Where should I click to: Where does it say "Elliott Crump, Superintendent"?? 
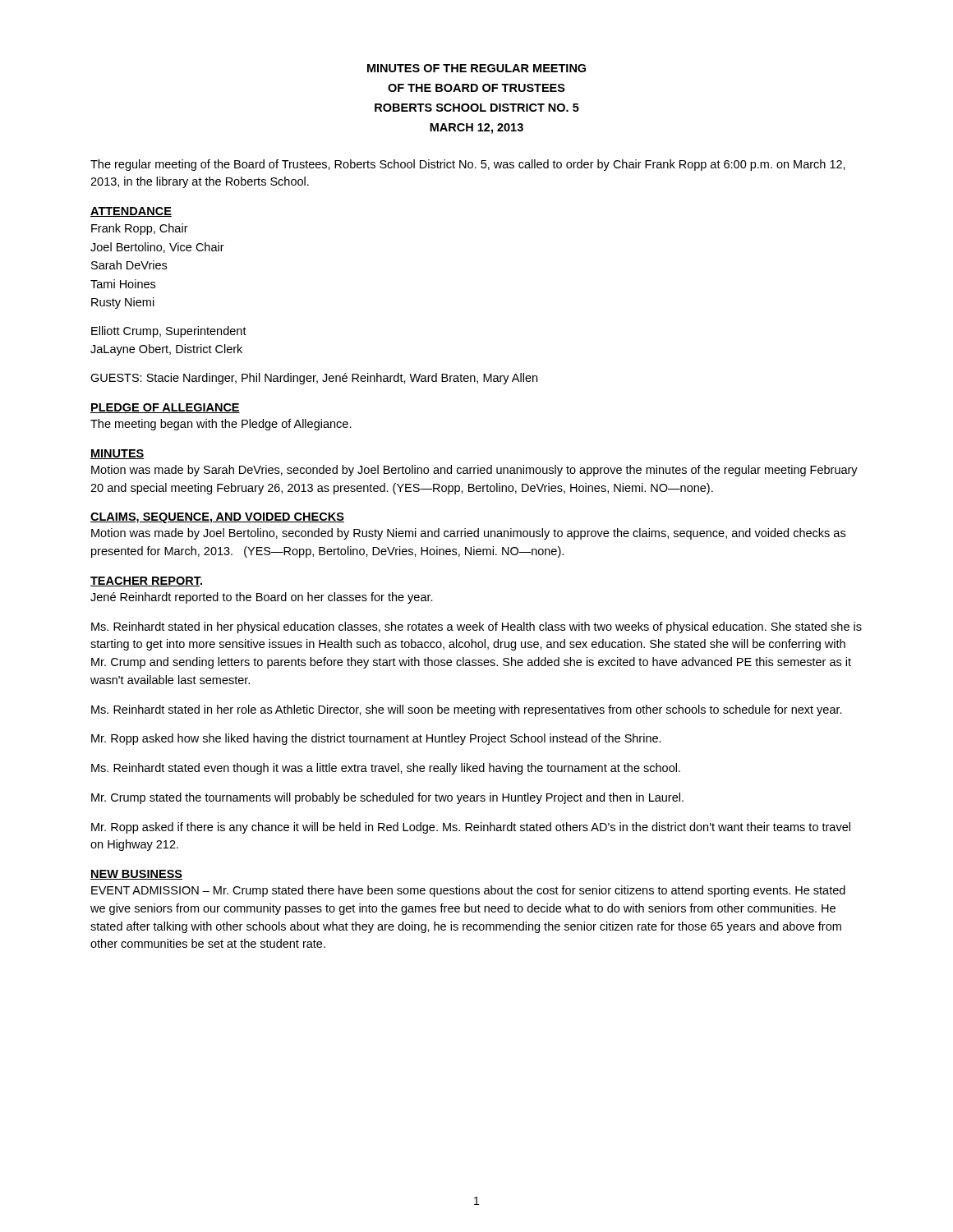pyautogui.click(x=168, y=331)
